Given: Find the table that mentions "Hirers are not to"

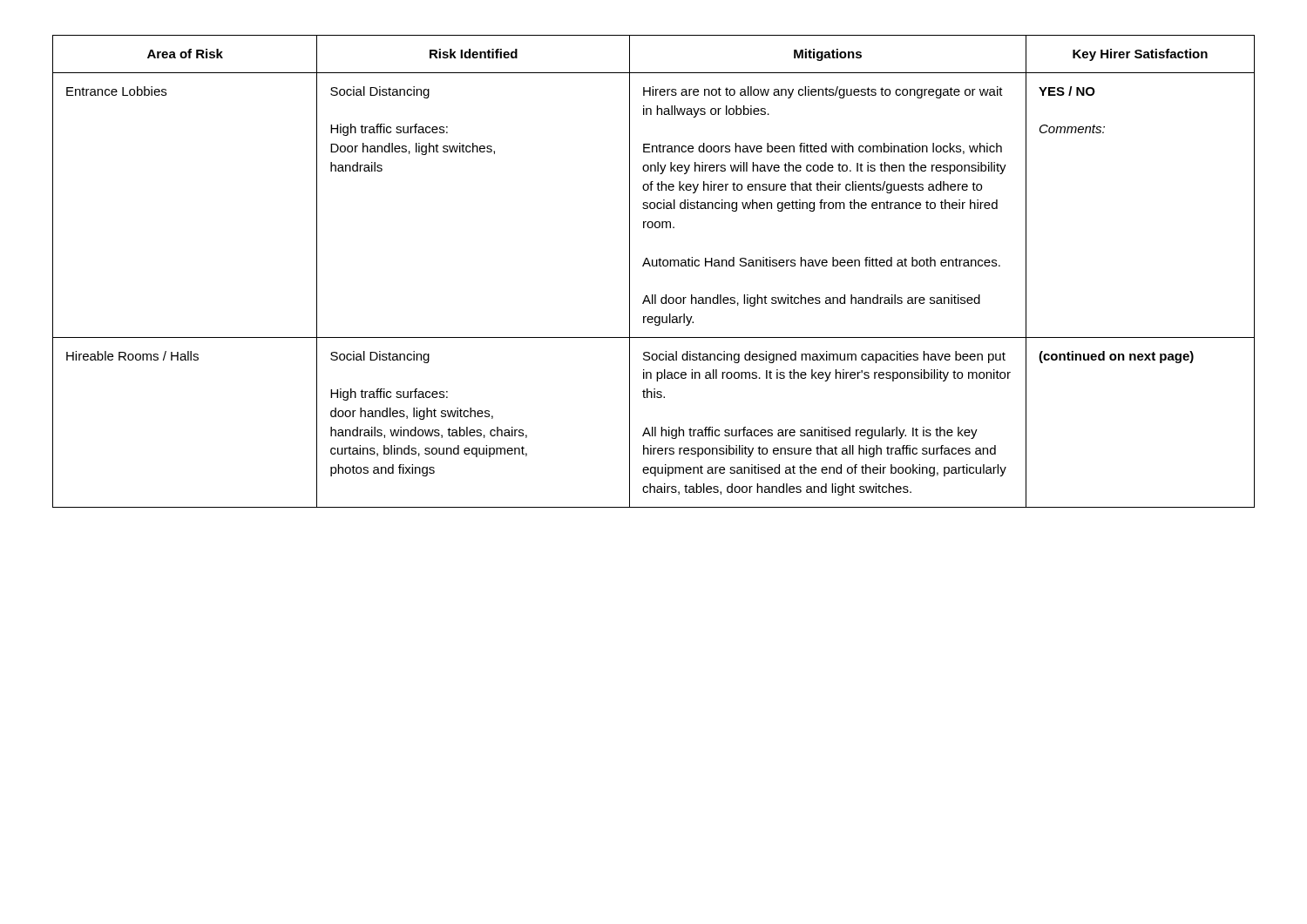Looking at the screenshot, I should coord(654,271).
